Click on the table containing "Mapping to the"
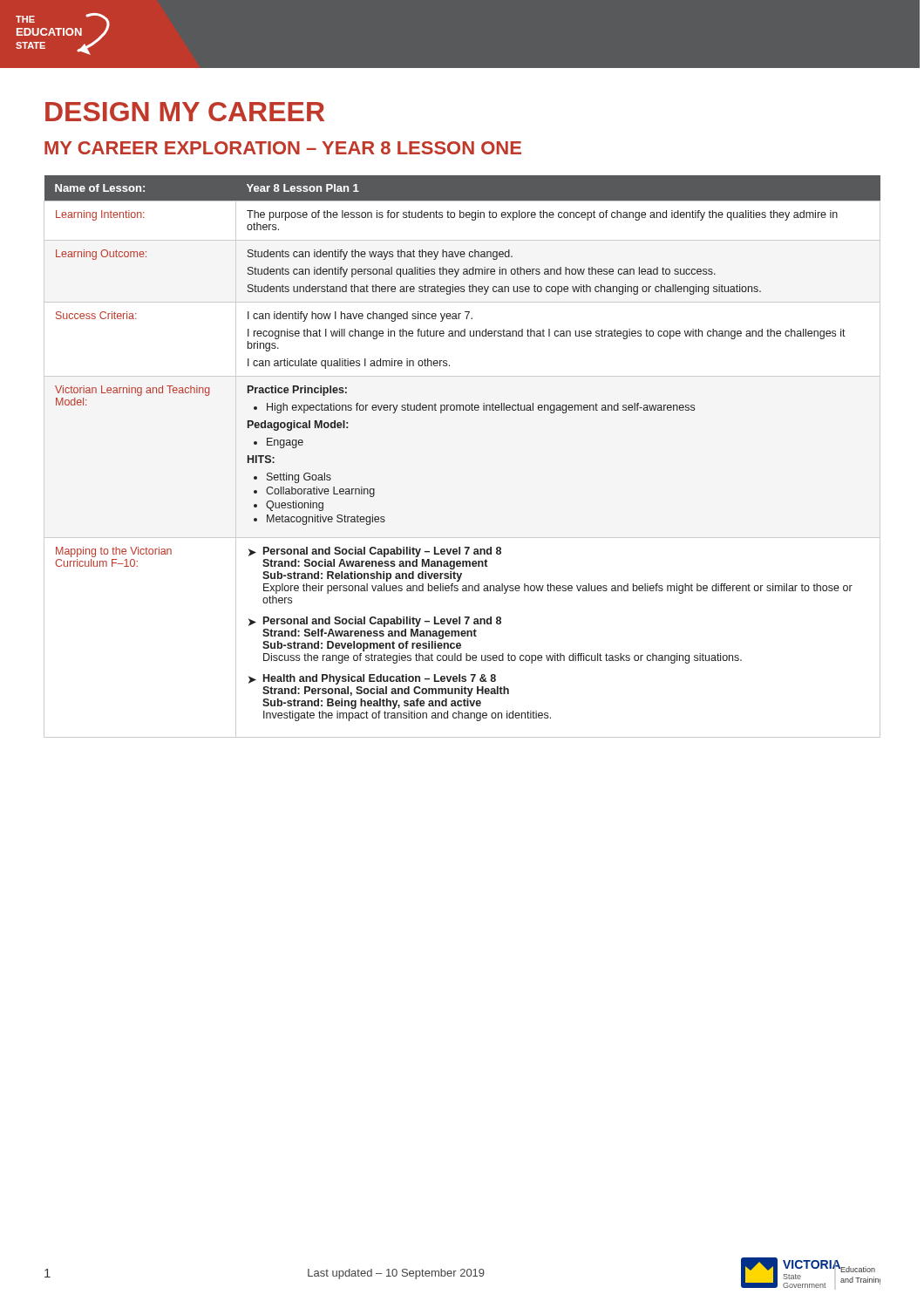The width and height of the screenshot is (924, 1308). (x=462, y=456)
